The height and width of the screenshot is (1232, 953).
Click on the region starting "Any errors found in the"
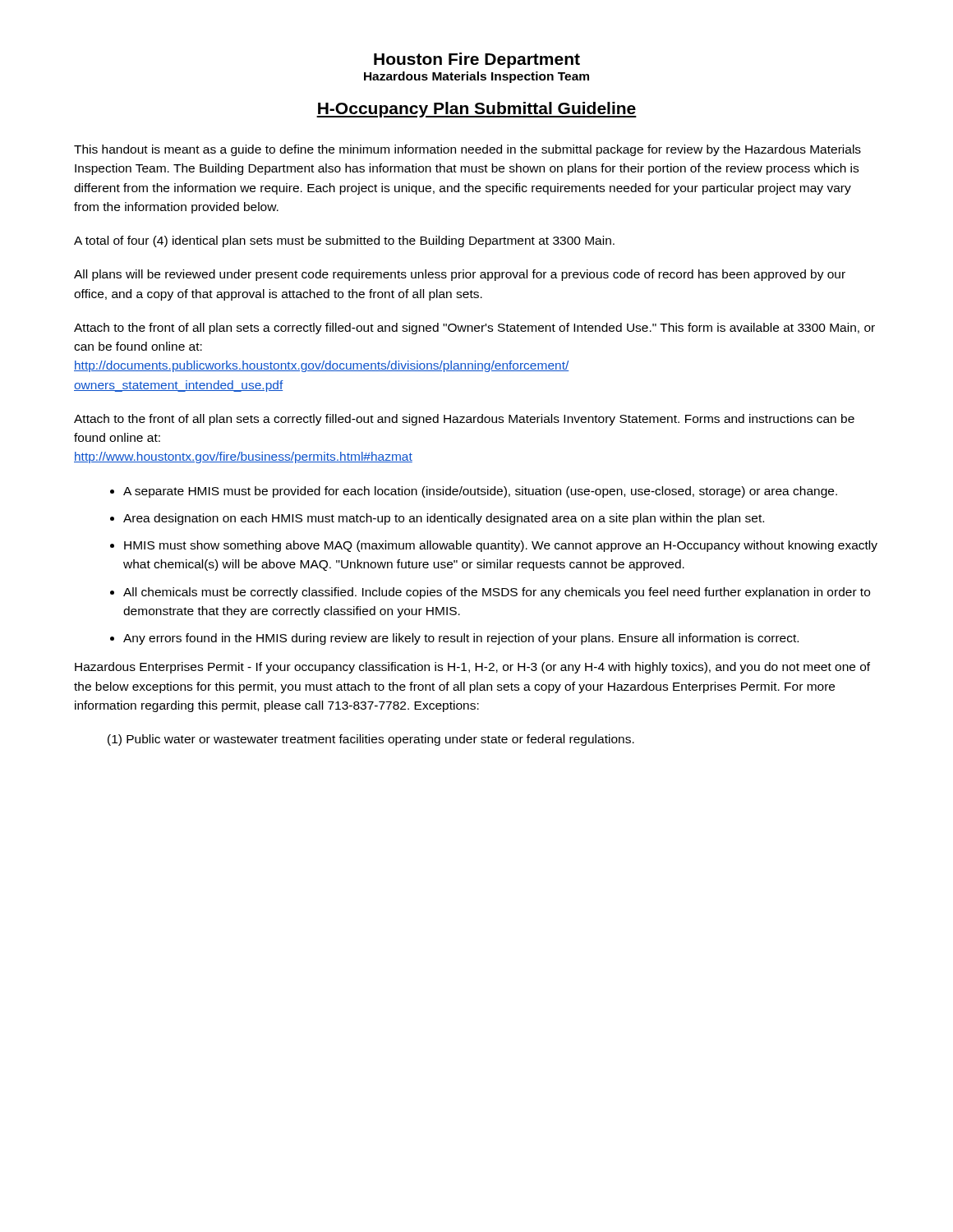click(x=501, y=638)
